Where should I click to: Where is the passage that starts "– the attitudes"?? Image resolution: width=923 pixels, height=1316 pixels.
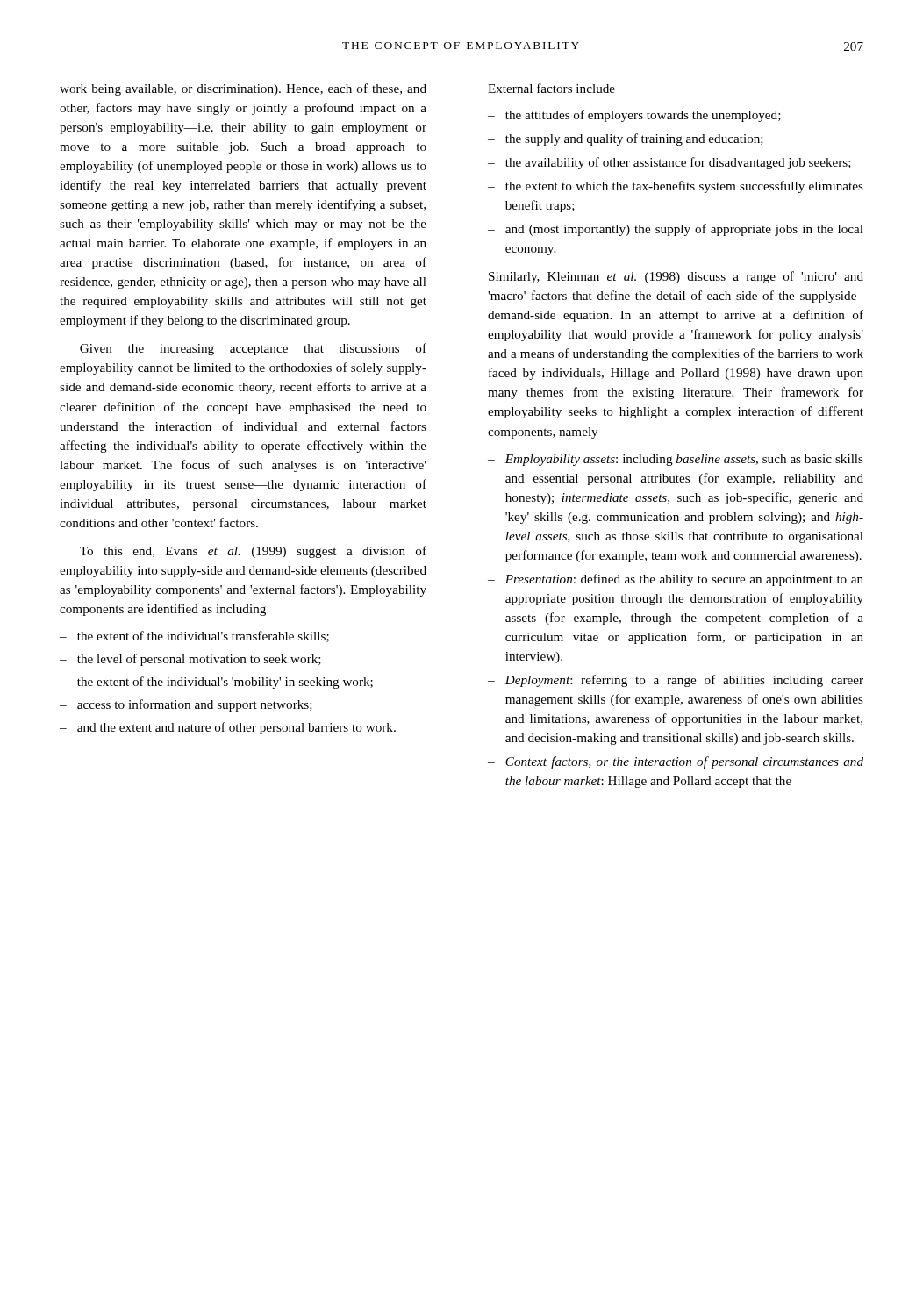click(x=676, y=115)
